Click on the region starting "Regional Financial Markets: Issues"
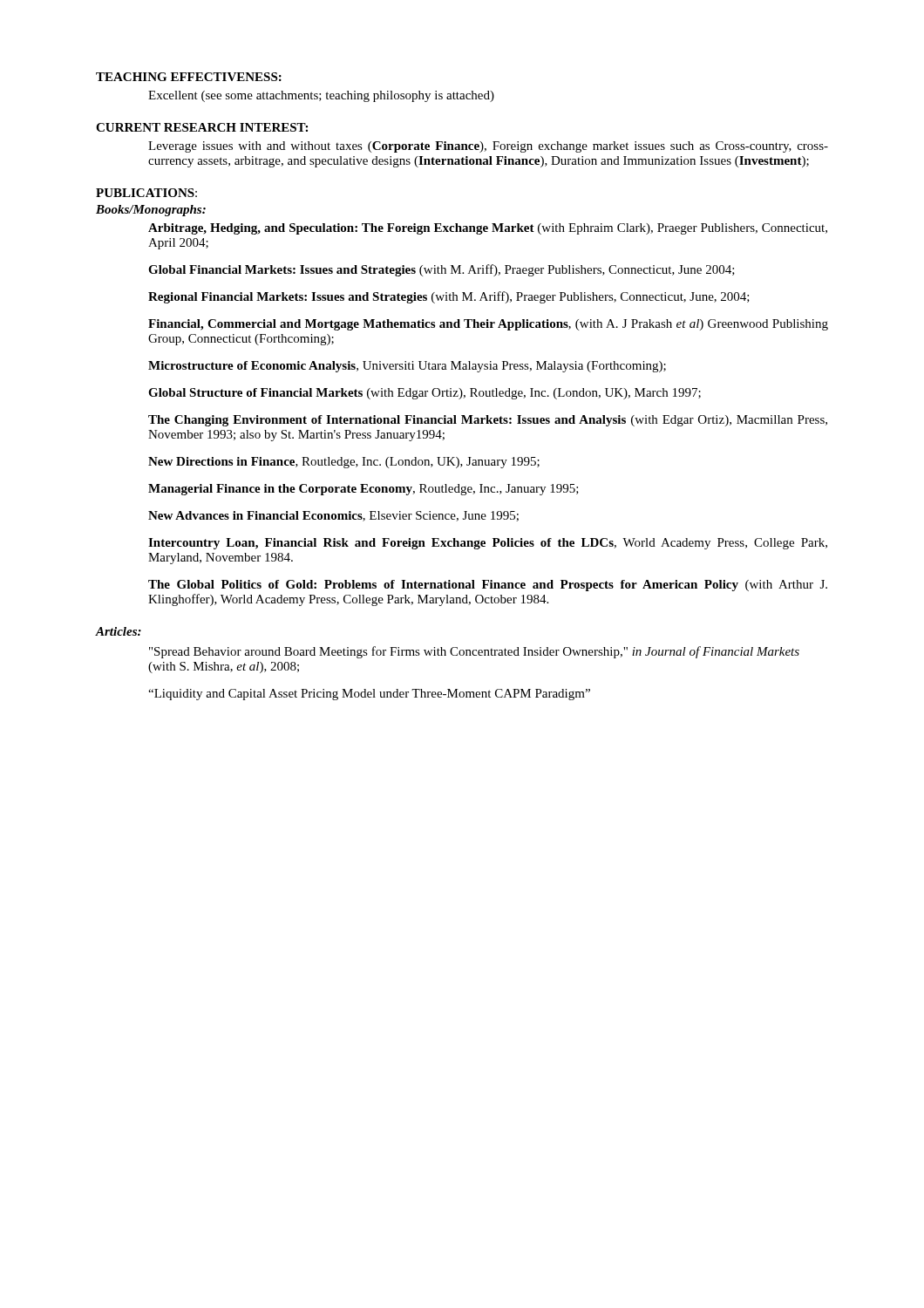This screenshot has height=1308, width=924. point(449,296)
